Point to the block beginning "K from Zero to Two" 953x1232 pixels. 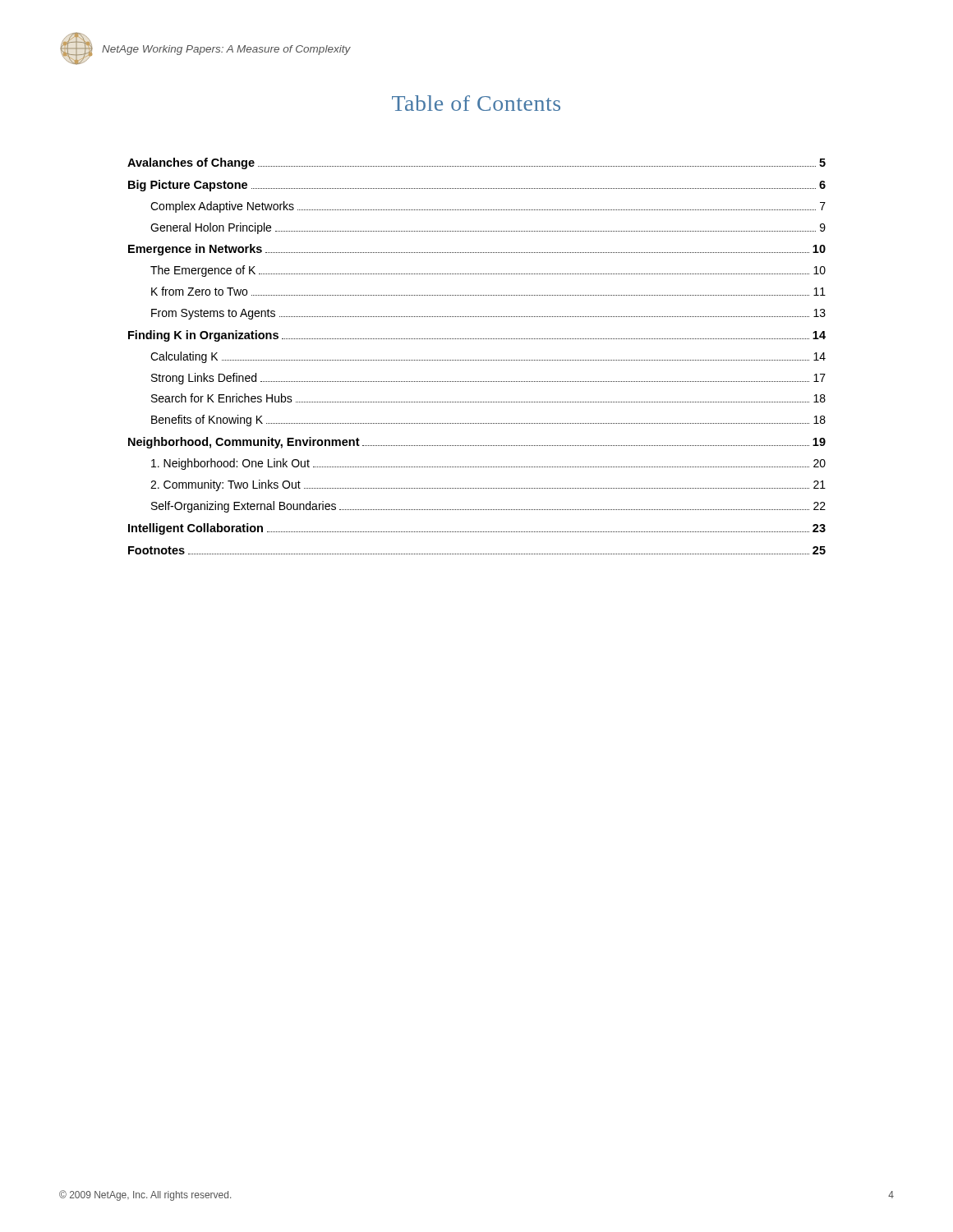click(x=488, y=292)
